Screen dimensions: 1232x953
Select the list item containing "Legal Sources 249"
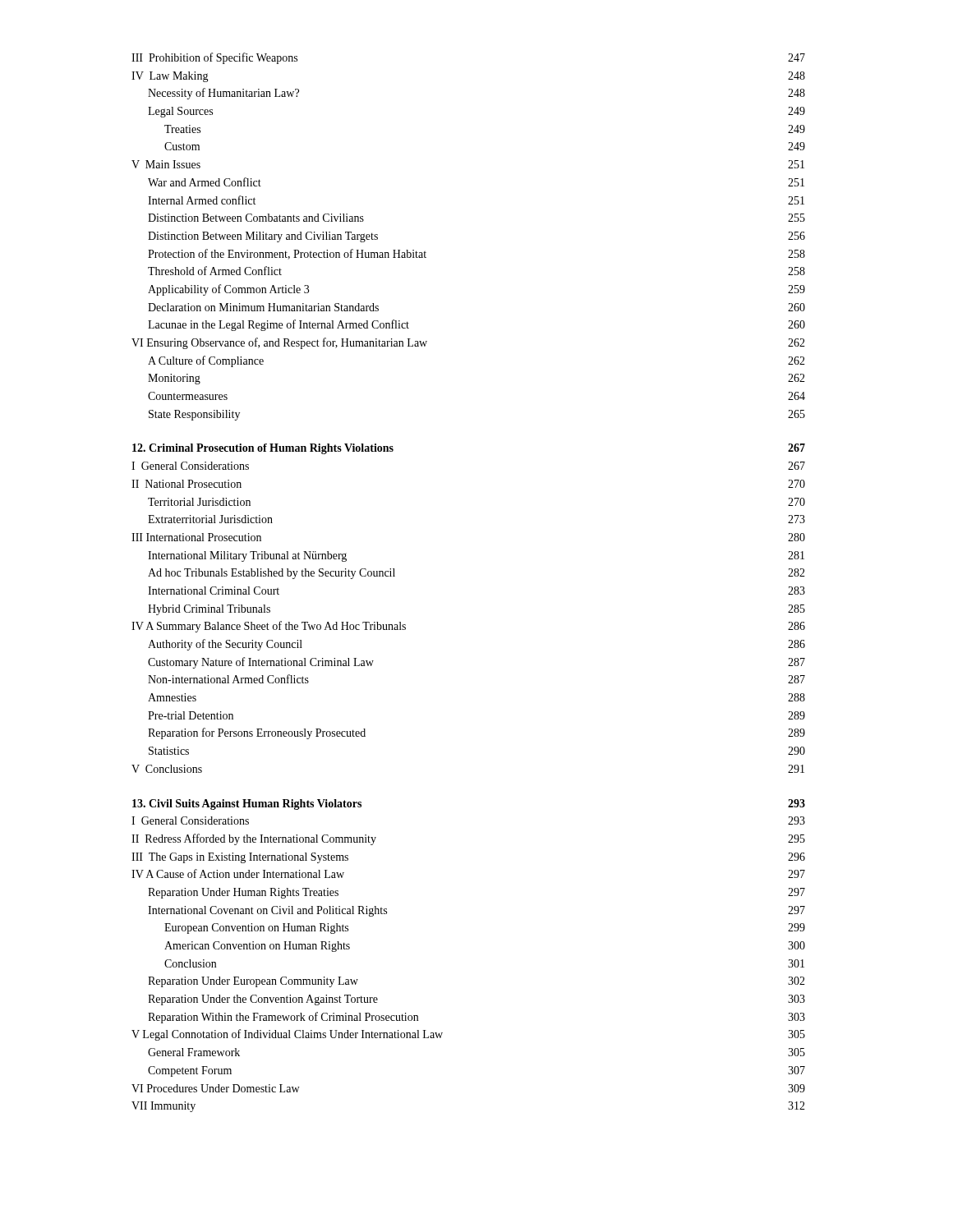coord(180,111)
